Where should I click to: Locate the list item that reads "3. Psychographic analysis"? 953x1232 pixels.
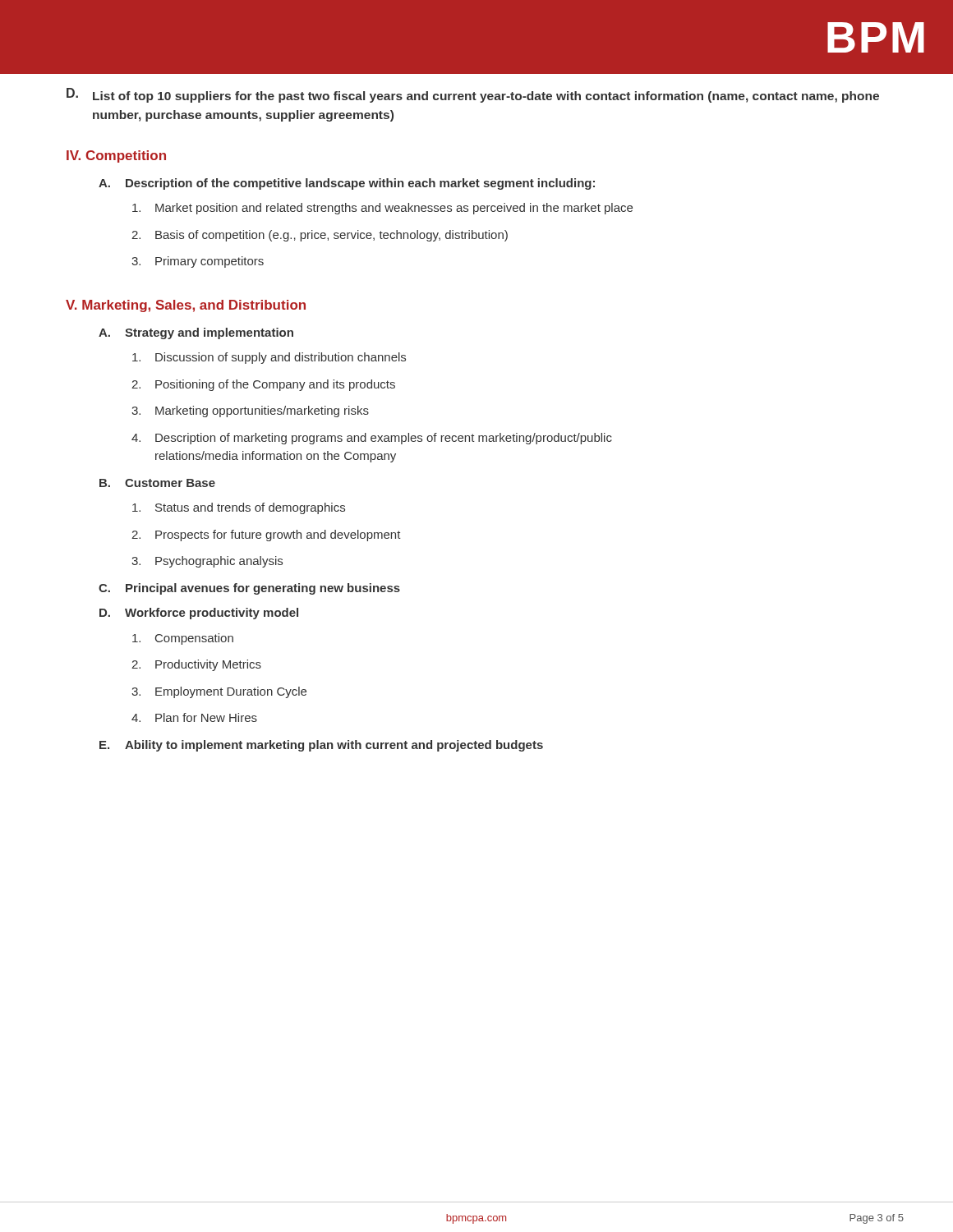tap(207, 561)
